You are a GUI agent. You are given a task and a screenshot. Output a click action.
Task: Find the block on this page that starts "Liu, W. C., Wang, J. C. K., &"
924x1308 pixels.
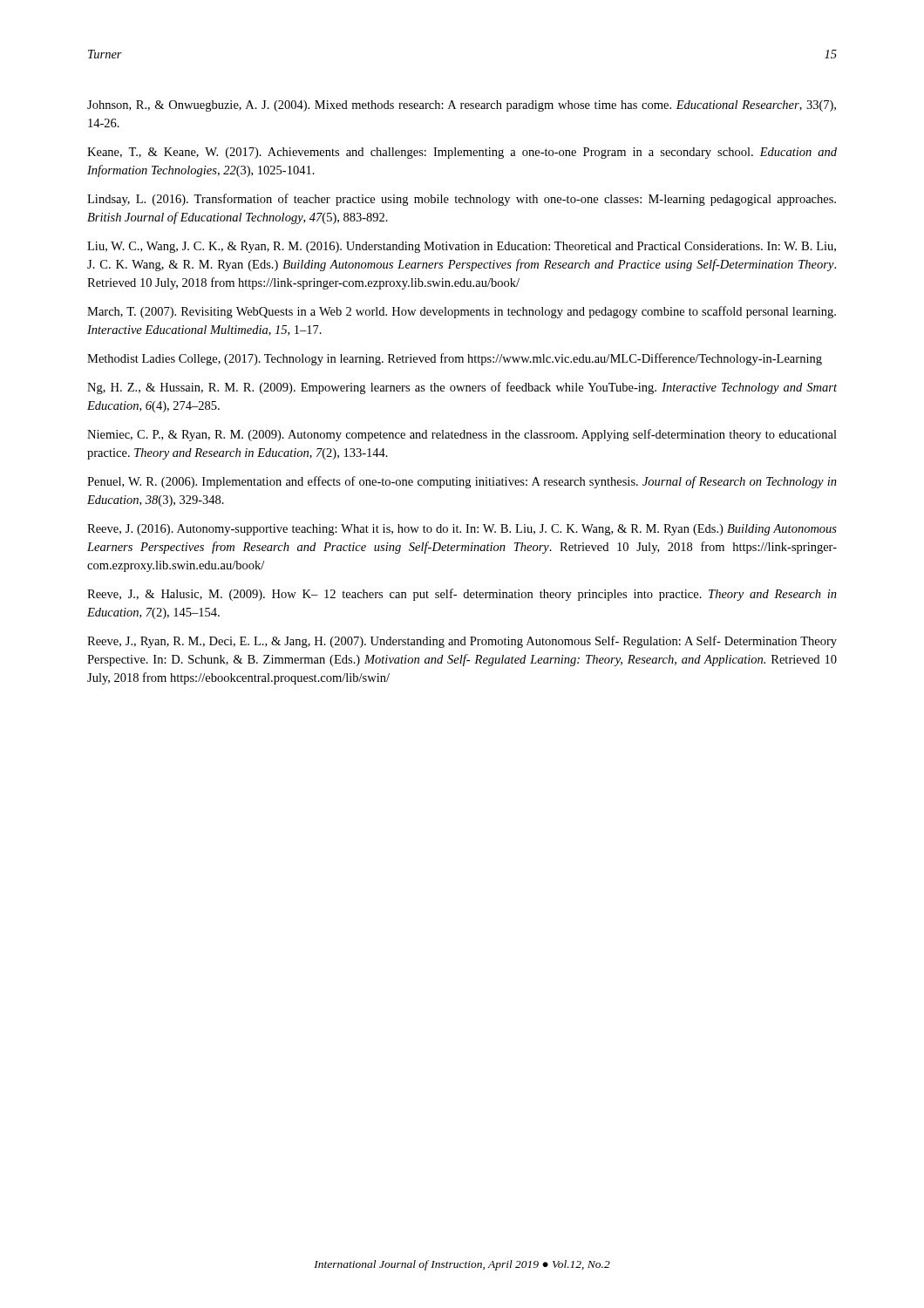click(462, 265)
